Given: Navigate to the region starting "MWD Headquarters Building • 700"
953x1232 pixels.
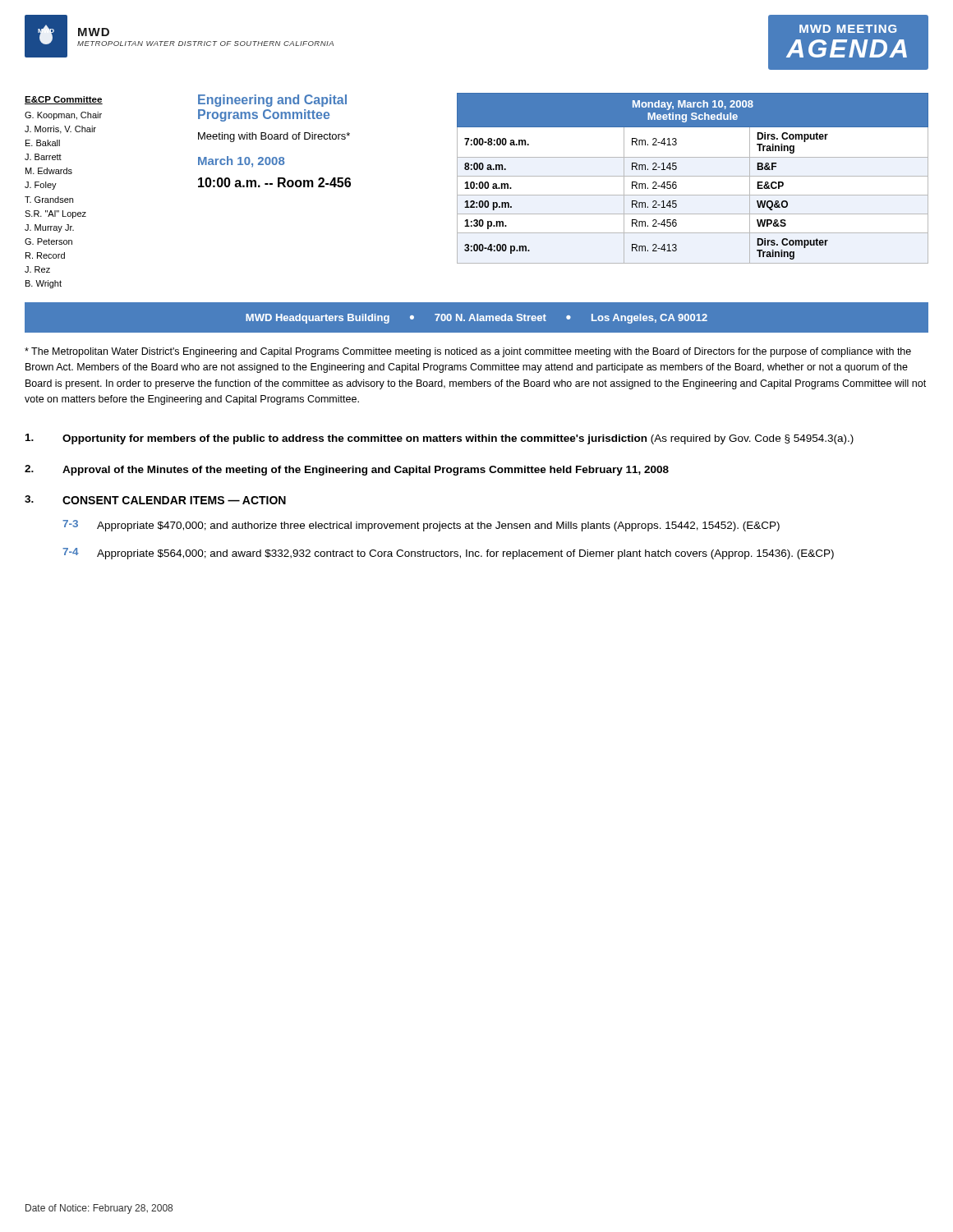Looking at the screenshot, I should (476, 317).
